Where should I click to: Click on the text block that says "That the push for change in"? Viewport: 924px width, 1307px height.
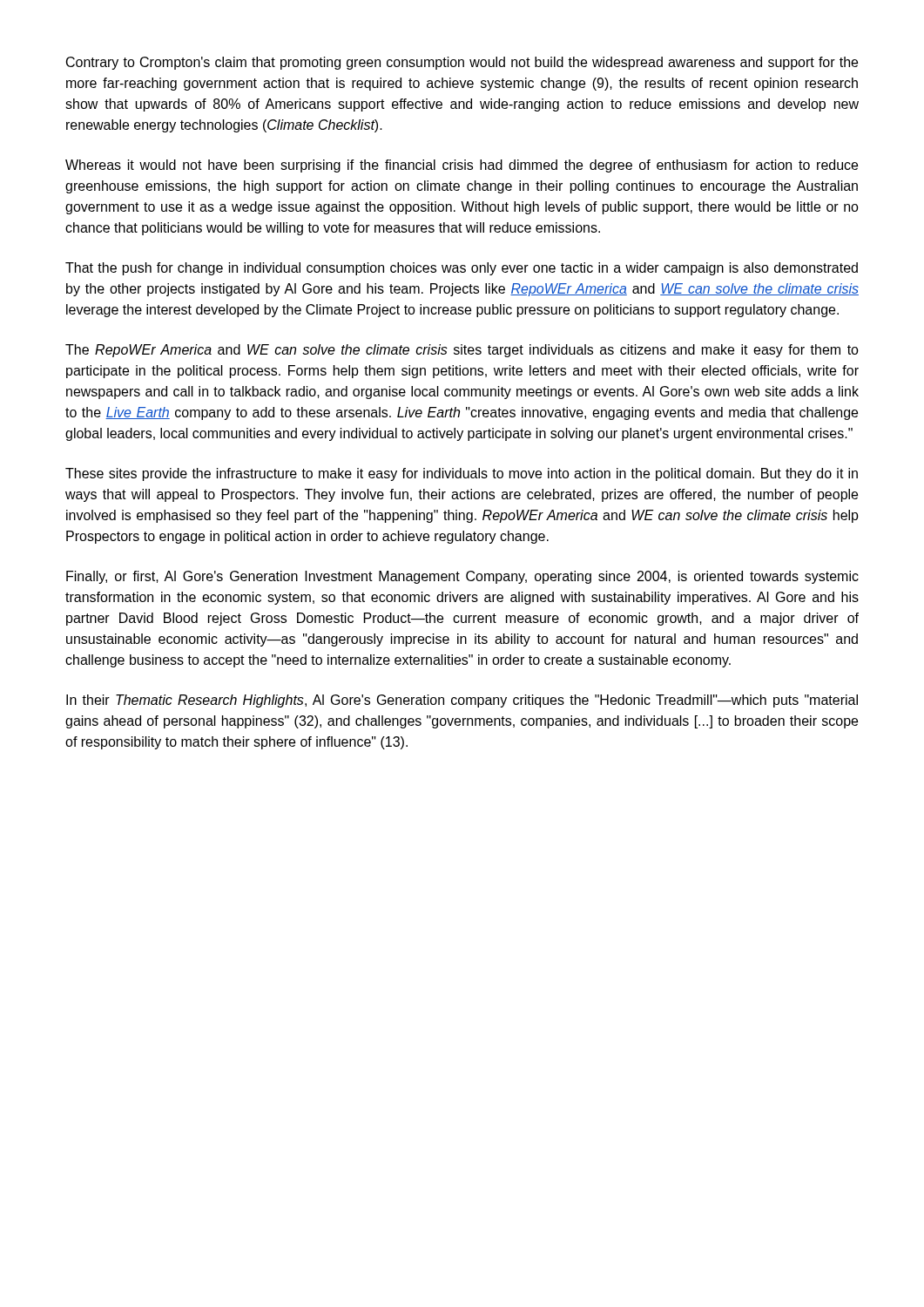point(462,289)
